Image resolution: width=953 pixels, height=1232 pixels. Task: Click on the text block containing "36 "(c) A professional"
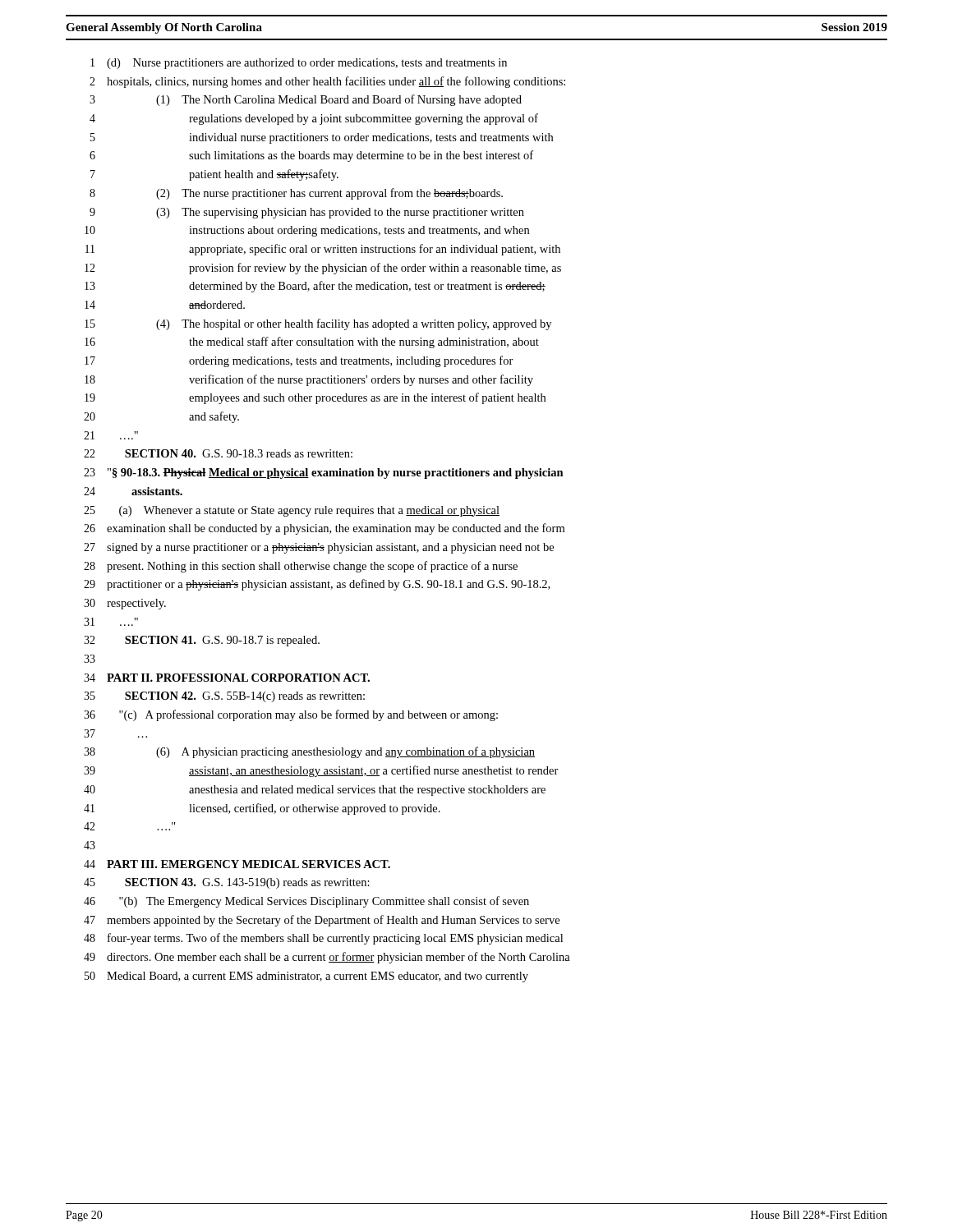click(476, 715)
